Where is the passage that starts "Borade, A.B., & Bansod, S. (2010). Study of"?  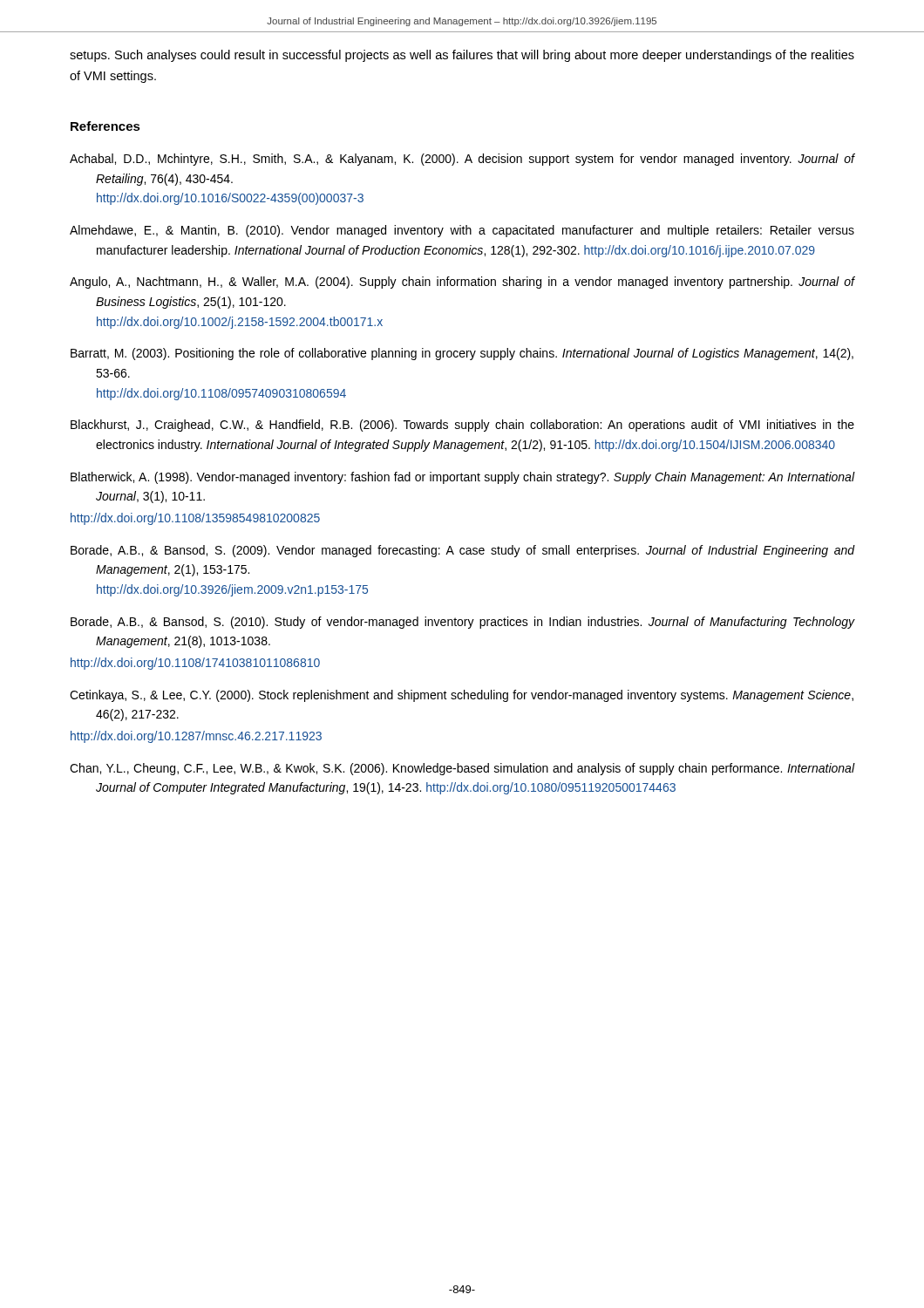click(x=462, y=623)
